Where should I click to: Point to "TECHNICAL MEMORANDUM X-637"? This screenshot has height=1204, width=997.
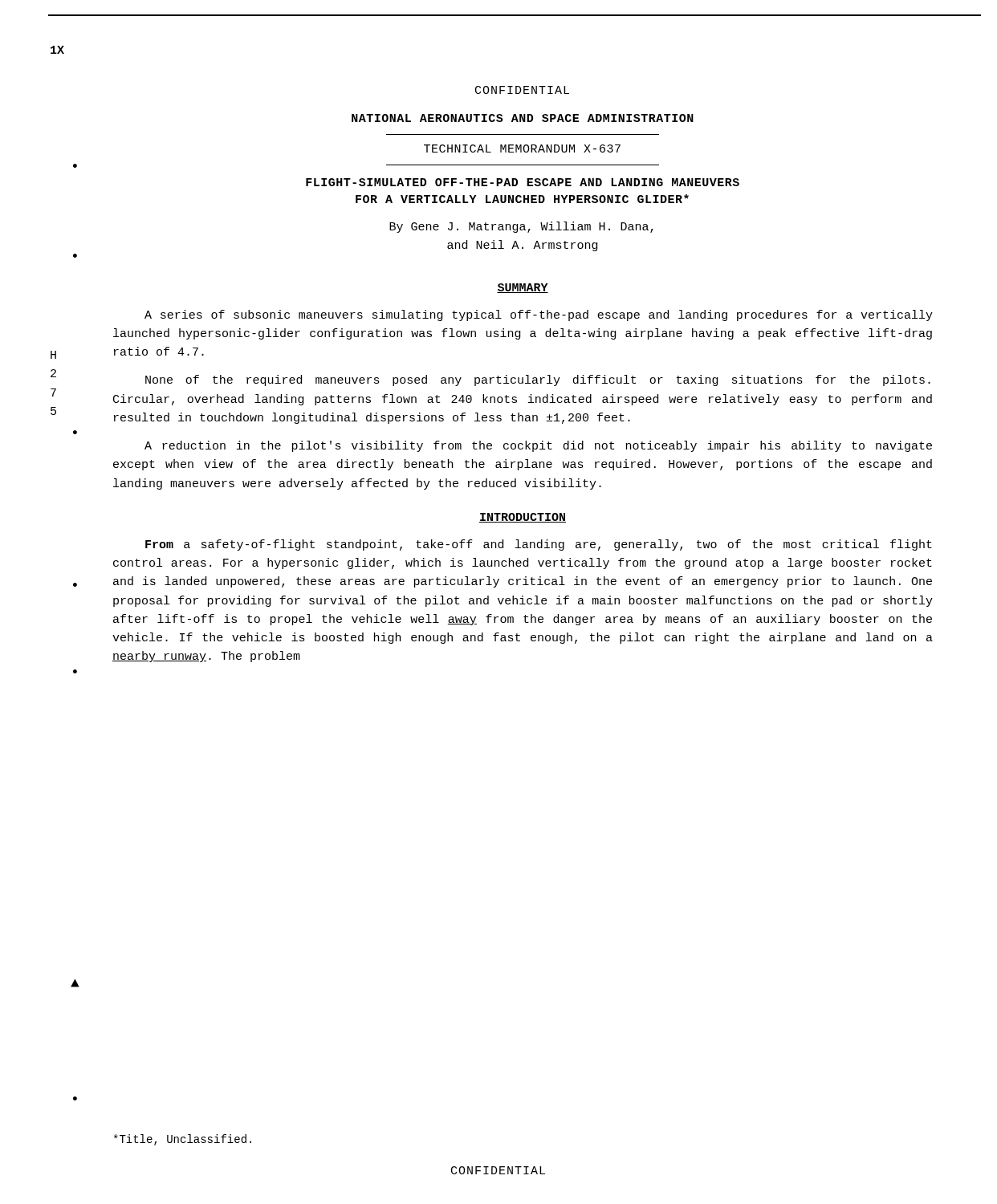(x=523, y=150)
